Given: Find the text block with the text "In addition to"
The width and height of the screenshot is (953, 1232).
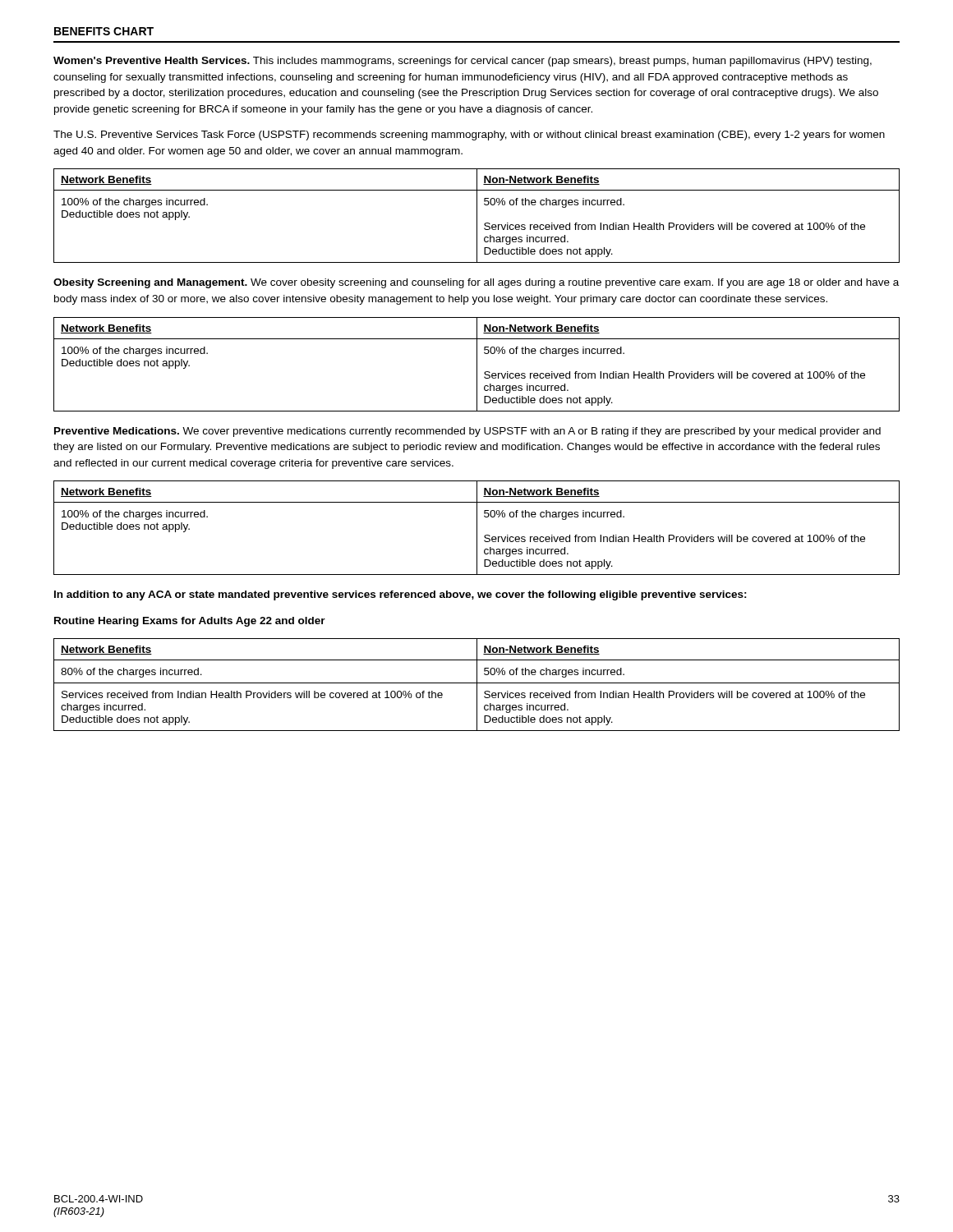Looking at the screenshot, I should tap(400, 594).
